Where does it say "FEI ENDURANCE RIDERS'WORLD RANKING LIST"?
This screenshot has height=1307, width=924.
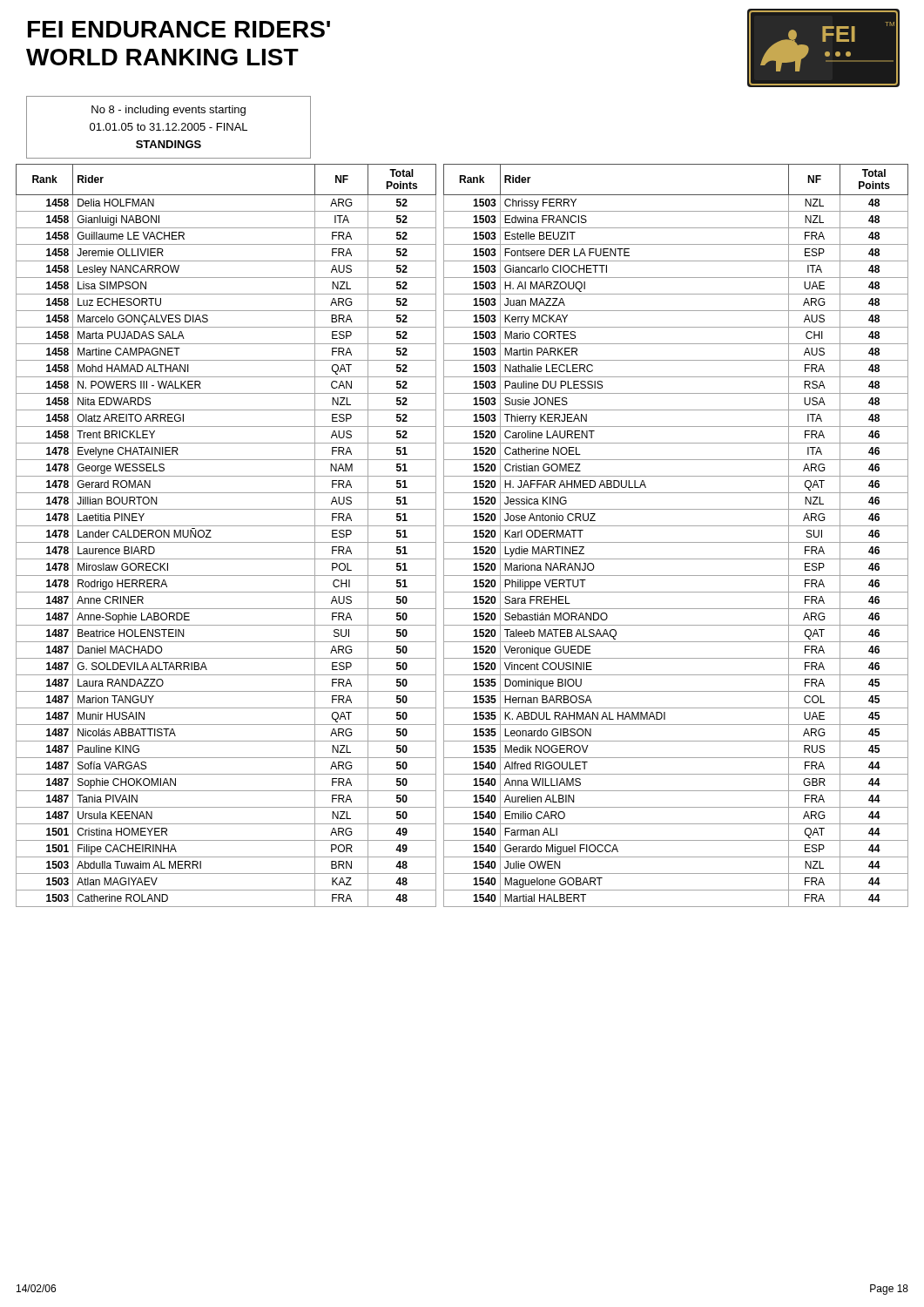(x=179, y=43)
